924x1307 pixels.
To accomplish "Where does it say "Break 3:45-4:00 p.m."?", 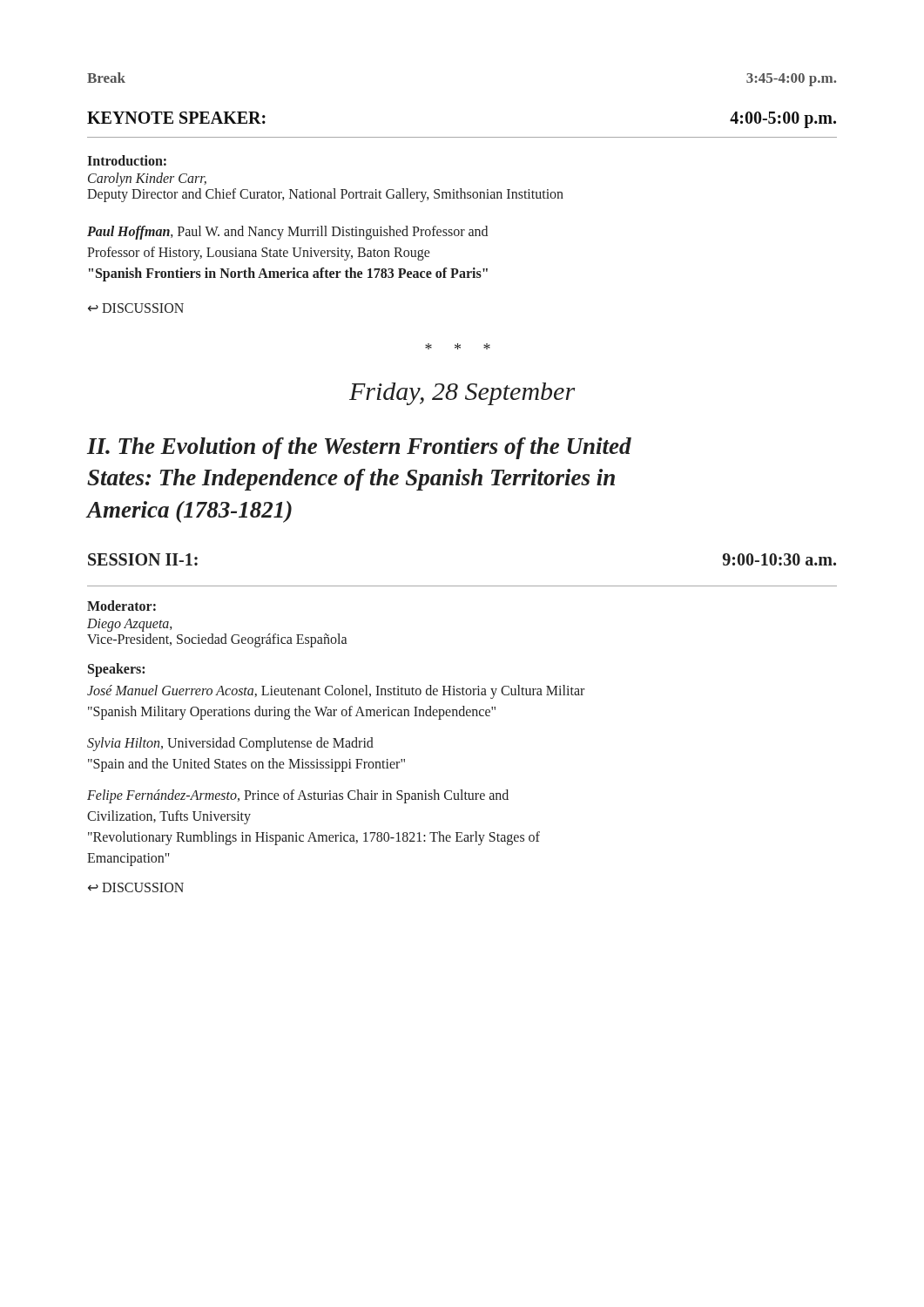I will point(107,79).
